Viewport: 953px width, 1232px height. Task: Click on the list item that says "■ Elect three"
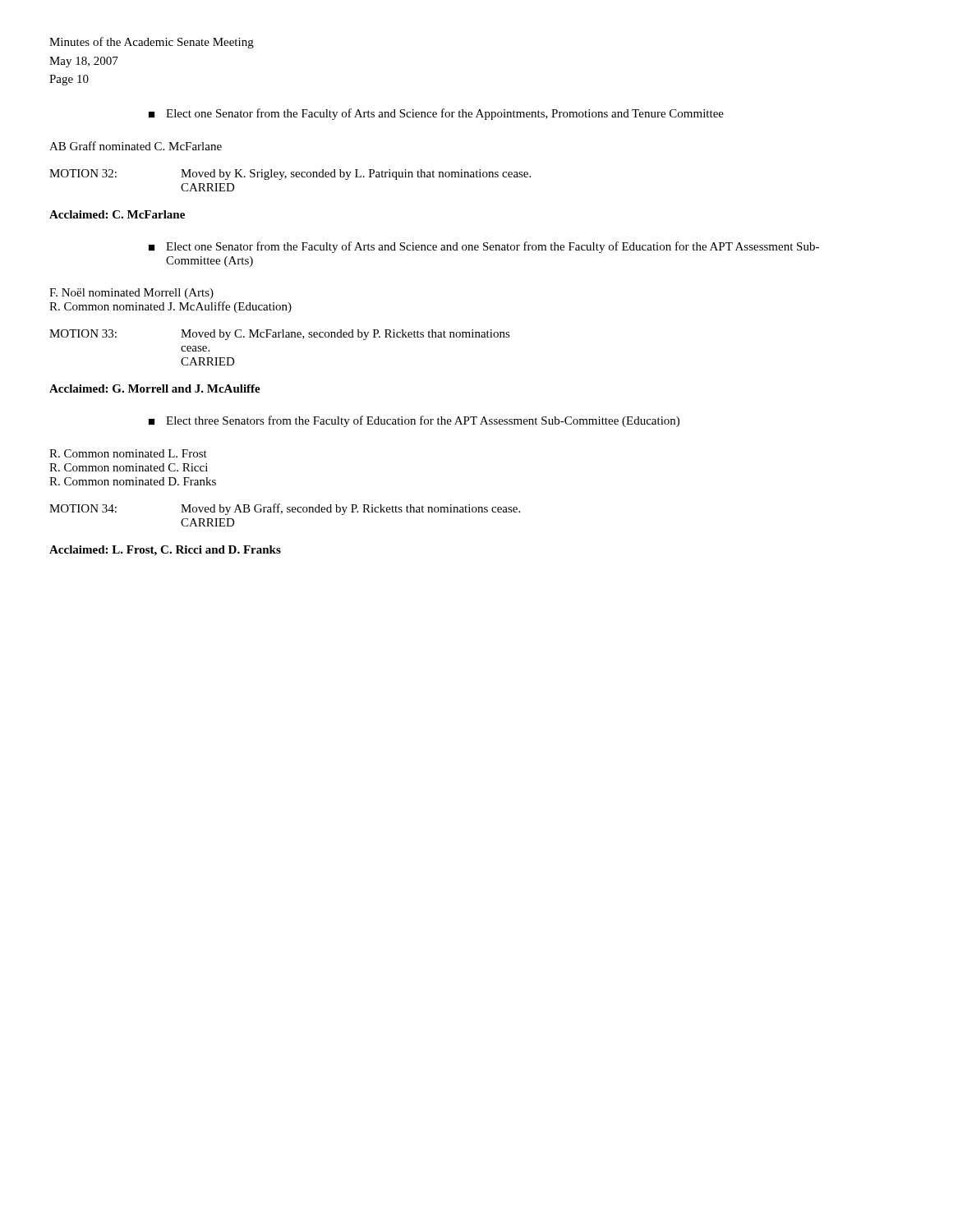point(509,421)
